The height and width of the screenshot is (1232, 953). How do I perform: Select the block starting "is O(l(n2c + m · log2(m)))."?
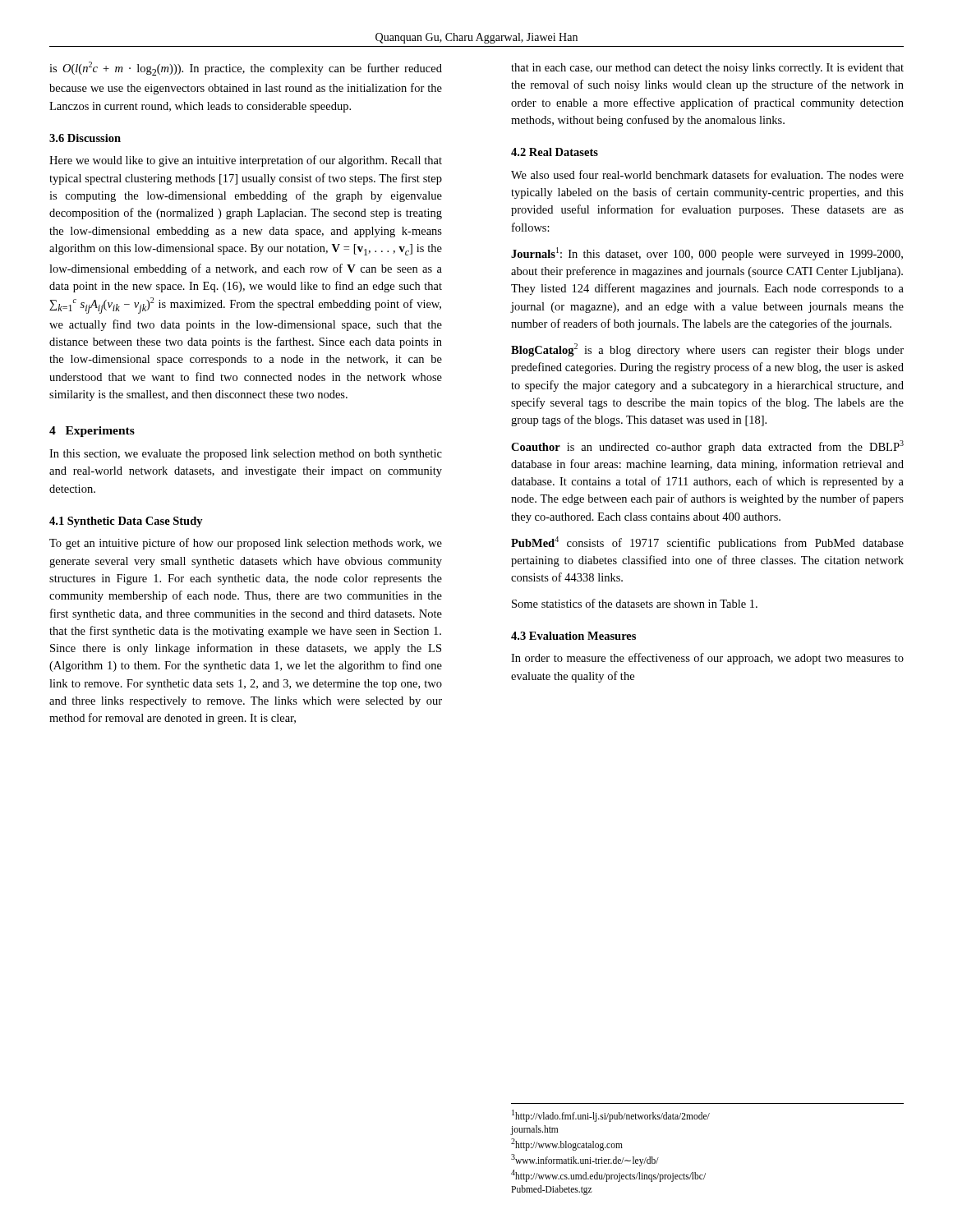pos(246,86)
